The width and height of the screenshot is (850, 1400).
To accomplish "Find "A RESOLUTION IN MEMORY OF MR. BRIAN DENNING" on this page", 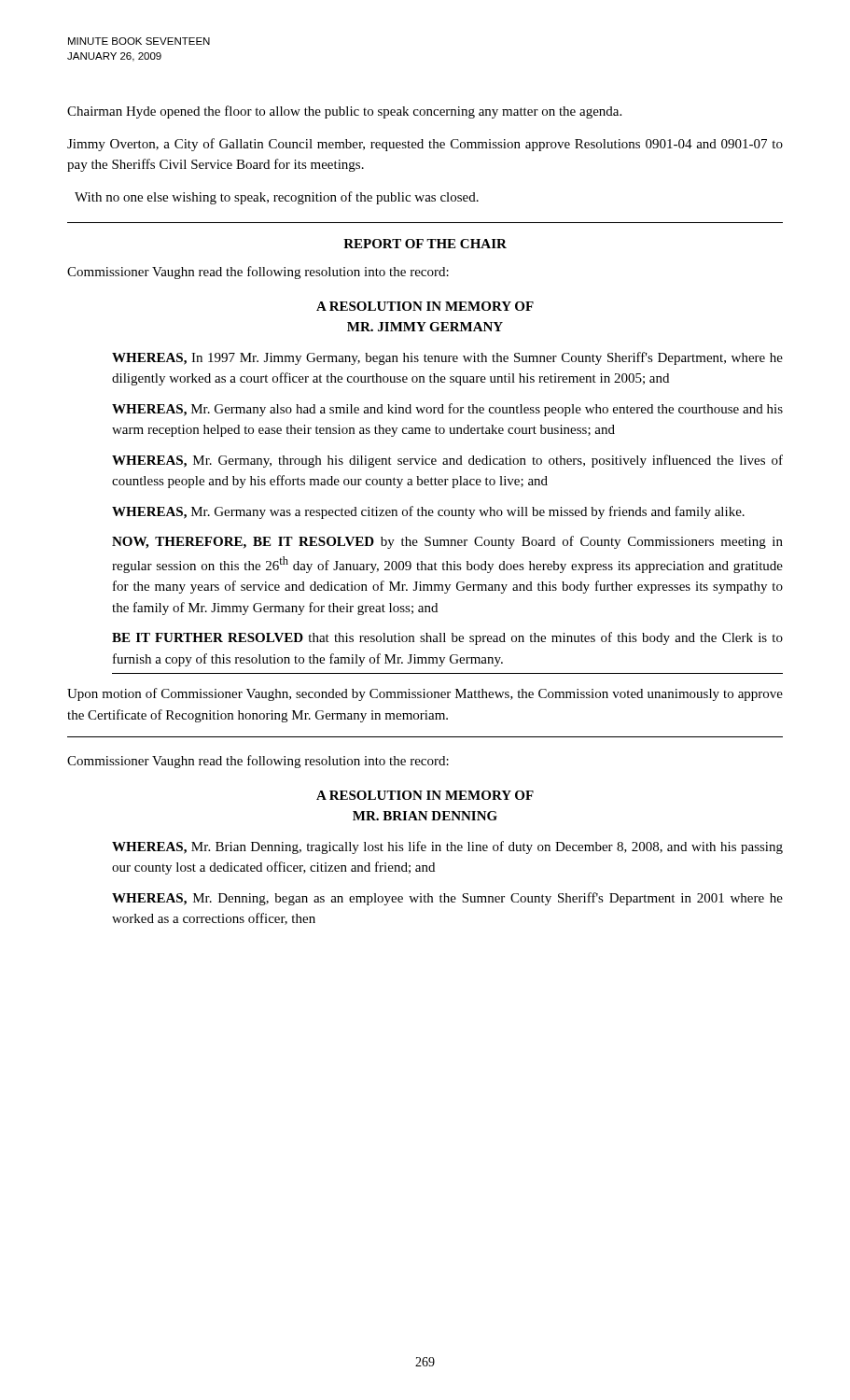I will (425, 805).
